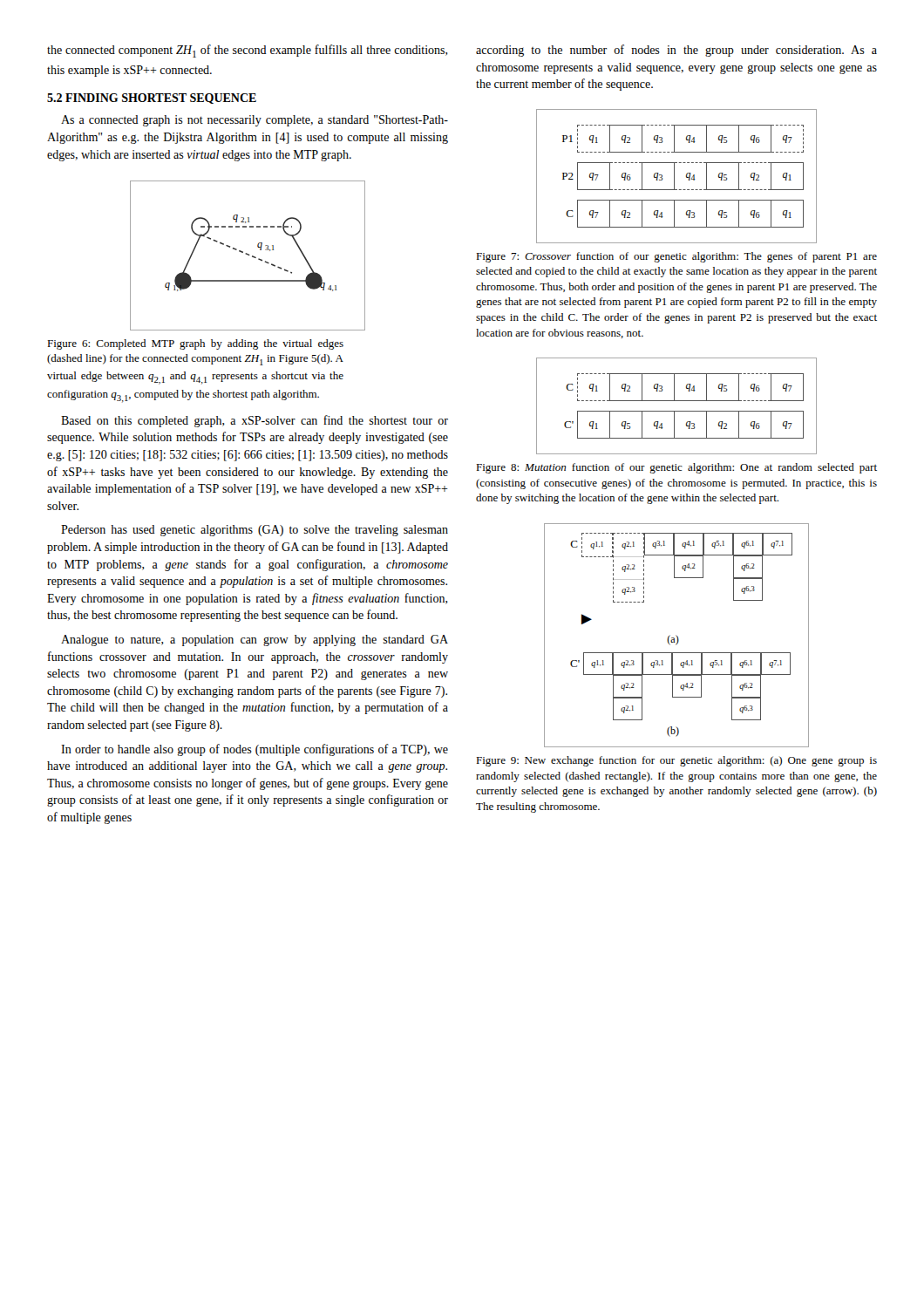924x1308 pixels.
Task: Click on the element starting "5.2 FINDING SHORTEST"
Action: point(248,98)
